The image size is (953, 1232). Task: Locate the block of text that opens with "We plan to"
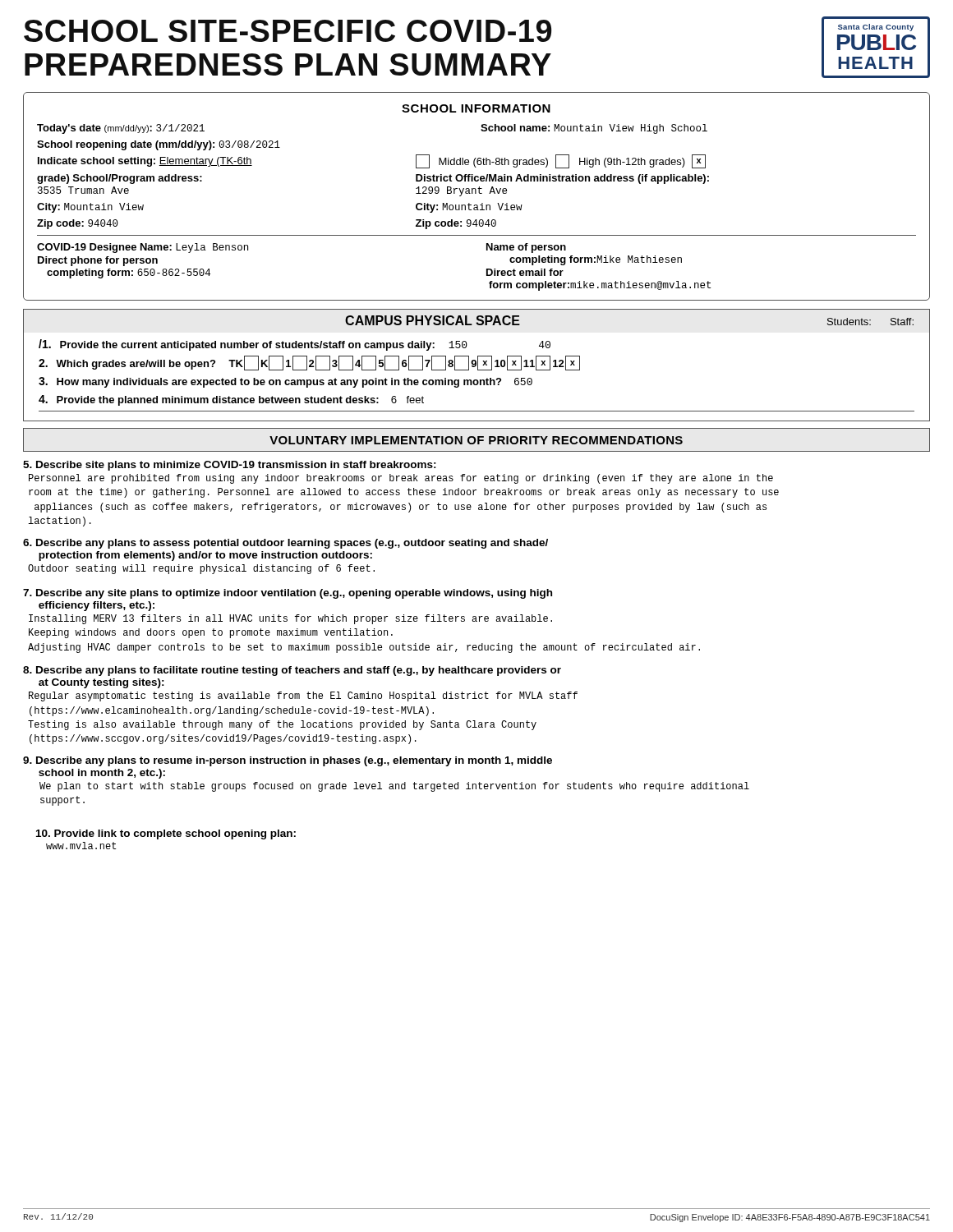click(x=394, y=794)
